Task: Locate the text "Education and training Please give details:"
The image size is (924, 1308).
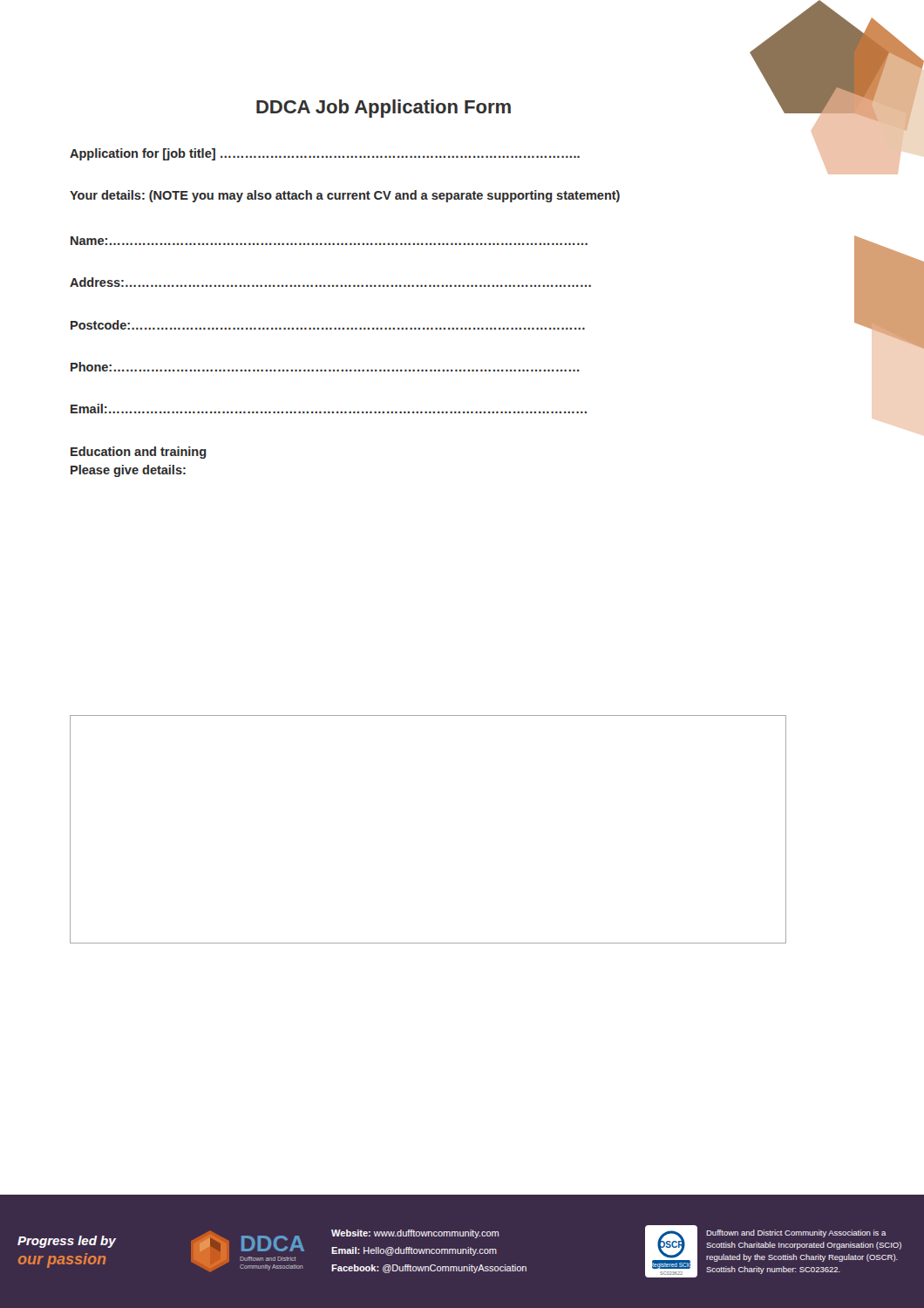Action: tap(138, 461)
